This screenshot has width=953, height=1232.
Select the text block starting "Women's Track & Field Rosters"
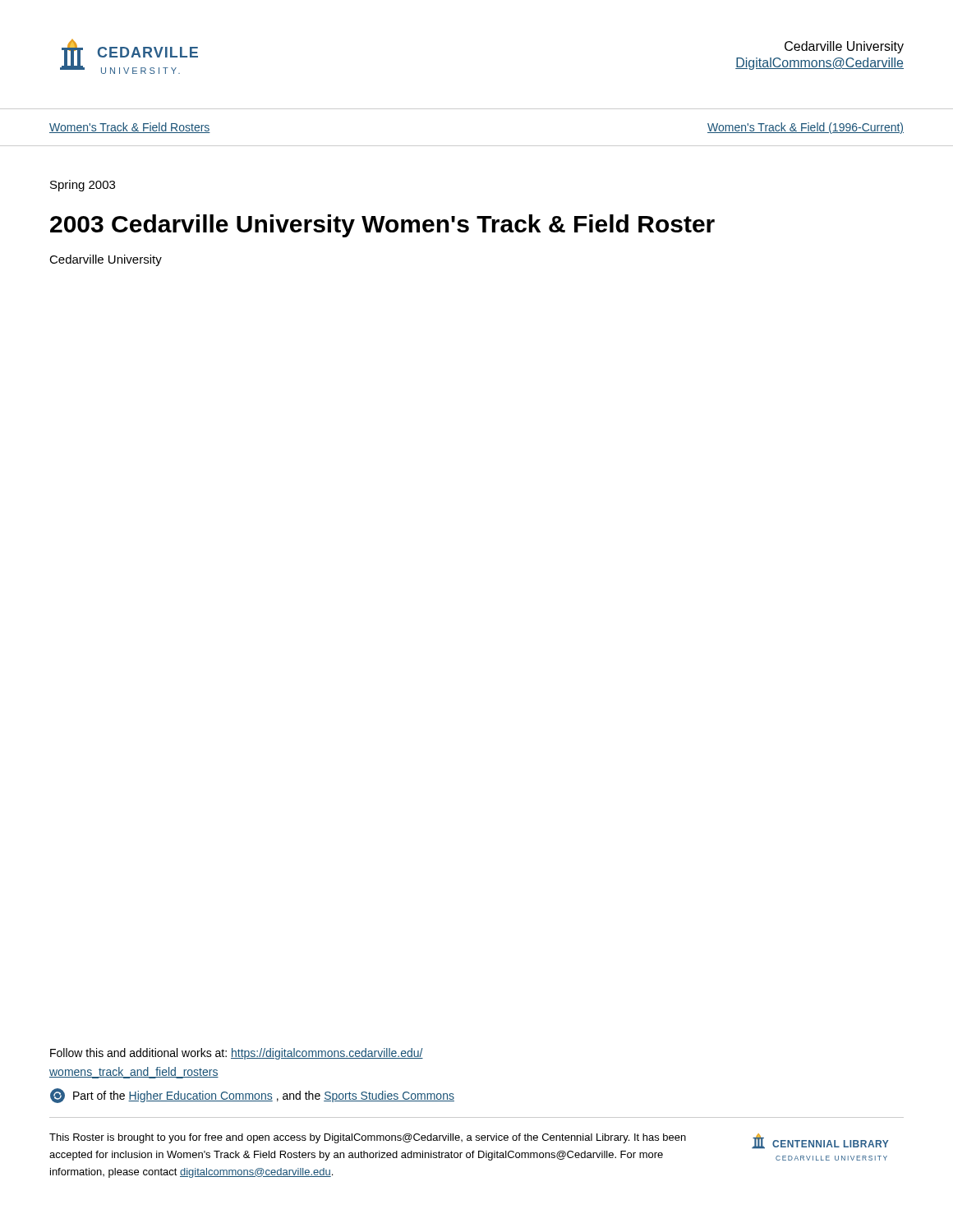click(130, 127)
